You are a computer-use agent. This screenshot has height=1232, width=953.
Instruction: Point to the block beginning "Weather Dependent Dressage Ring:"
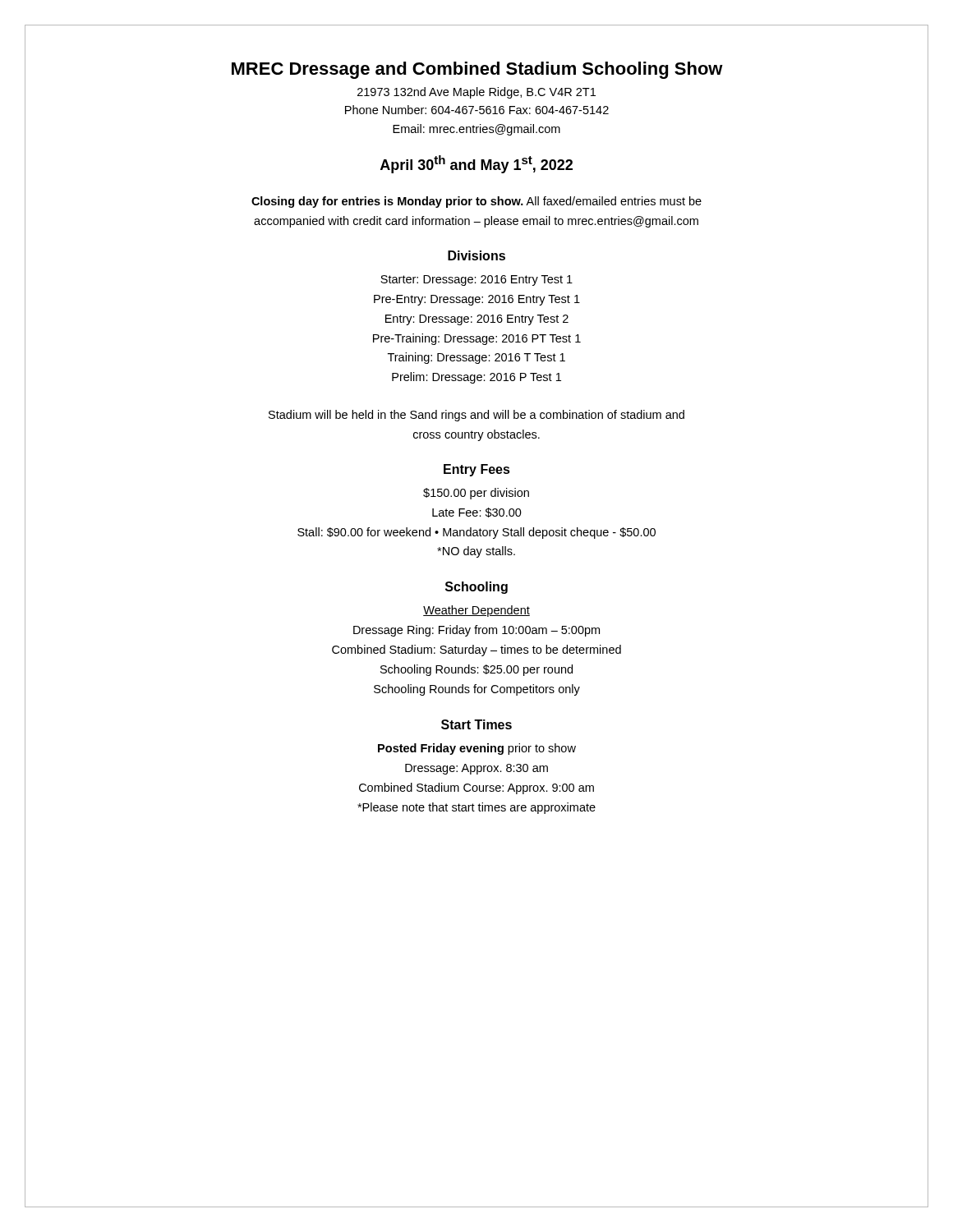[476, 650]
